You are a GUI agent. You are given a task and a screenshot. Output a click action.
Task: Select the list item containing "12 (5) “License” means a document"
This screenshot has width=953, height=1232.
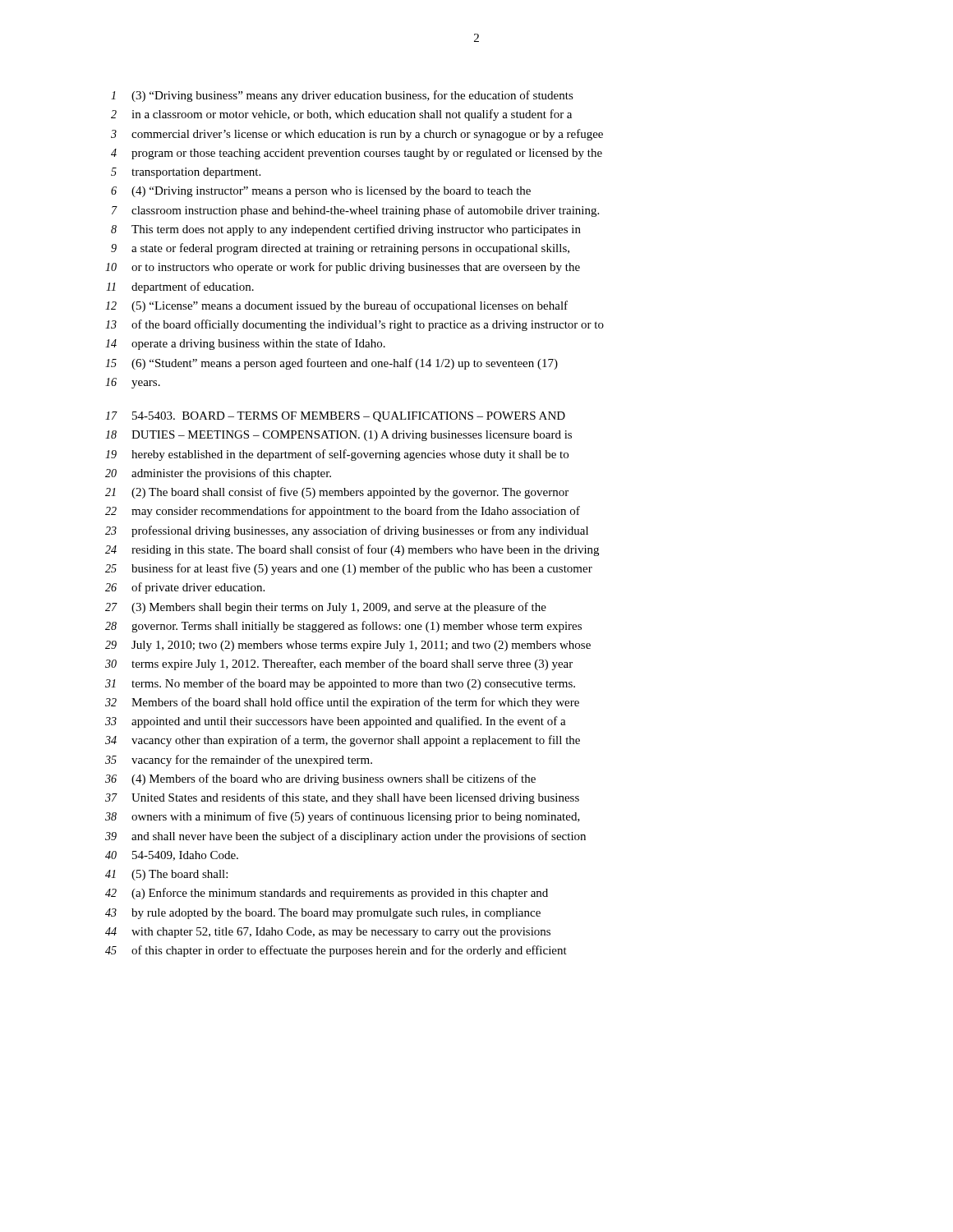point(485,325)
